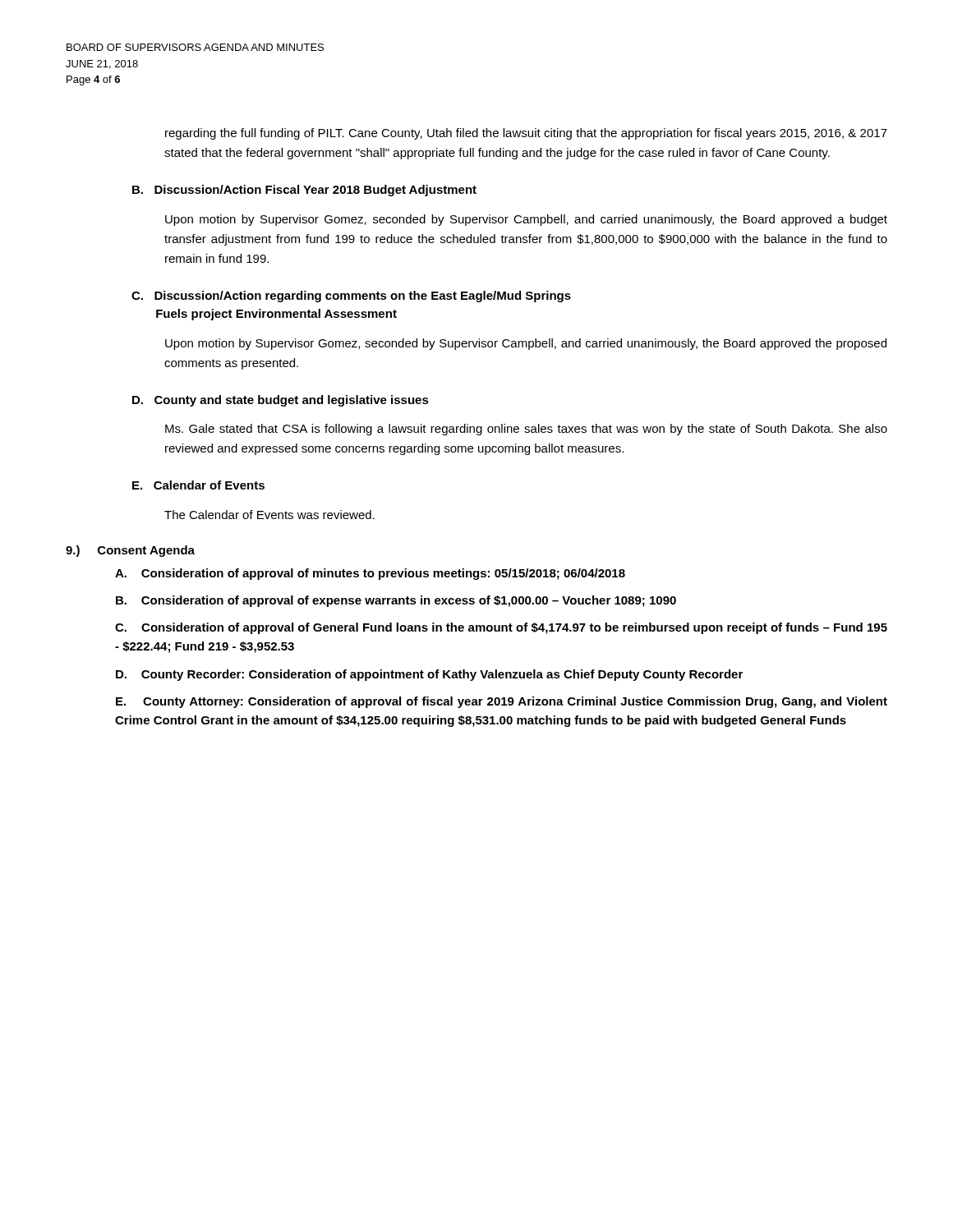Navigate to the element starting "D. County Recorder: Consideration"
This screenshot has height=1232, width=953.
coord(429,673)
